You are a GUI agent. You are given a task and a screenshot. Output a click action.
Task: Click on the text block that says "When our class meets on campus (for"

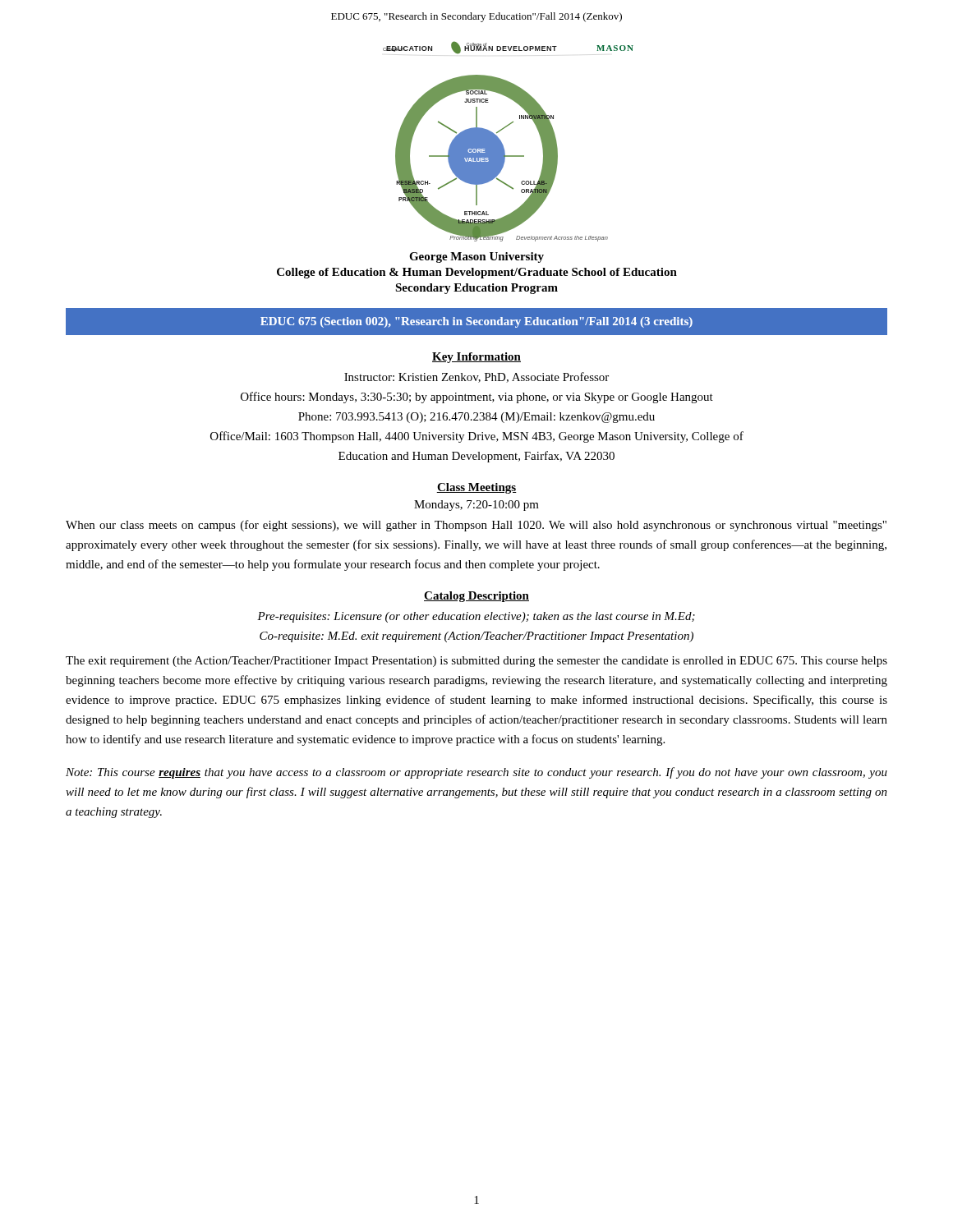pyautogui.click(x=476, y=545)
